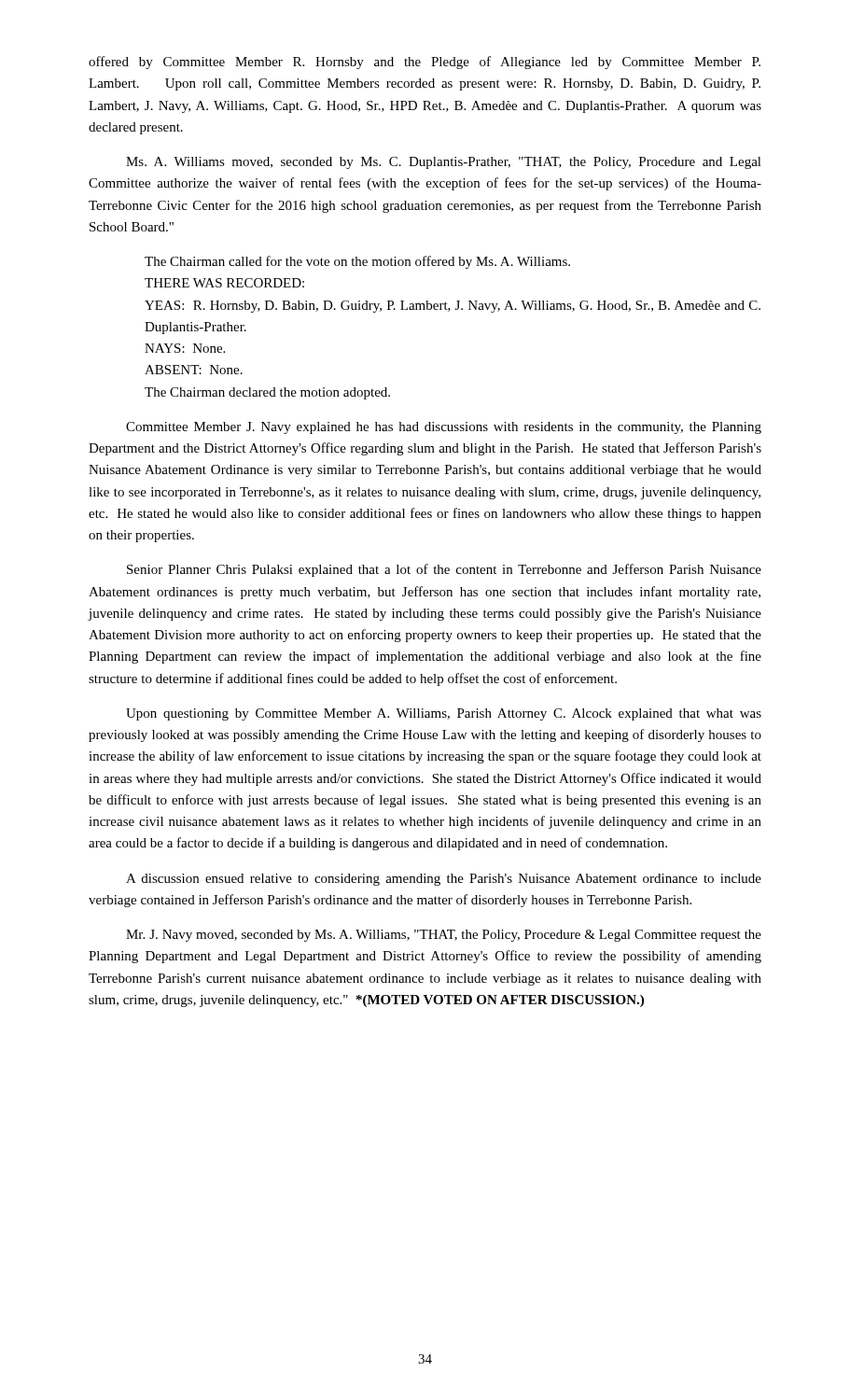
Task: Click the passage that begins "Committee Member J. Navy explained"
Action: tap(425, 481)
